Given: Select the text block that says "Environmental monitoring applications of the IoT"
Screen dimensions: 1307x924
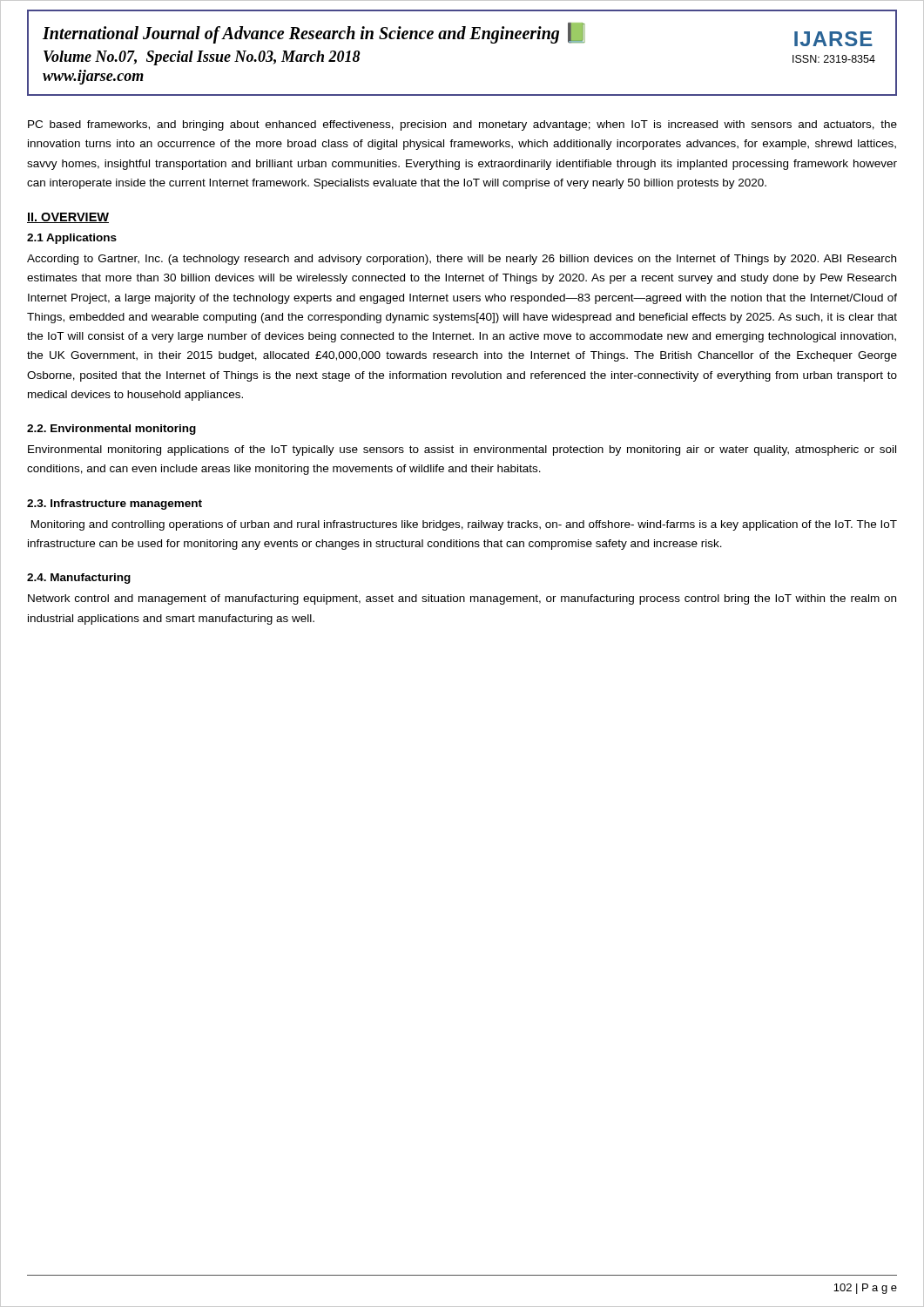Looking at the screenshot, I should click(462, 459).
